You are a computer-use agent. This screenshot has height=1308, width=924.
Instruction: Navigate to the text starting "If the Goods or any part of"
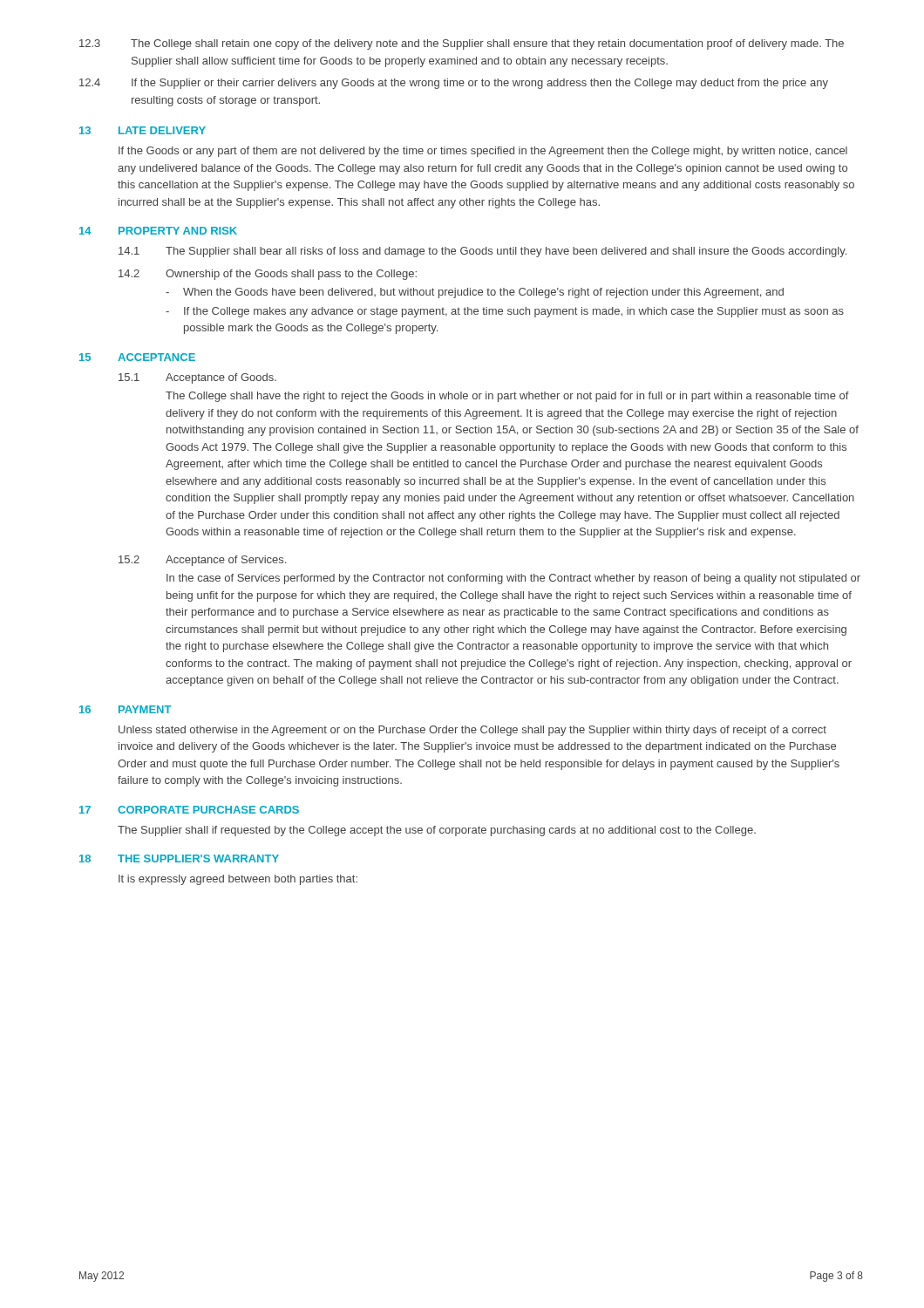[x=486, y=176]
